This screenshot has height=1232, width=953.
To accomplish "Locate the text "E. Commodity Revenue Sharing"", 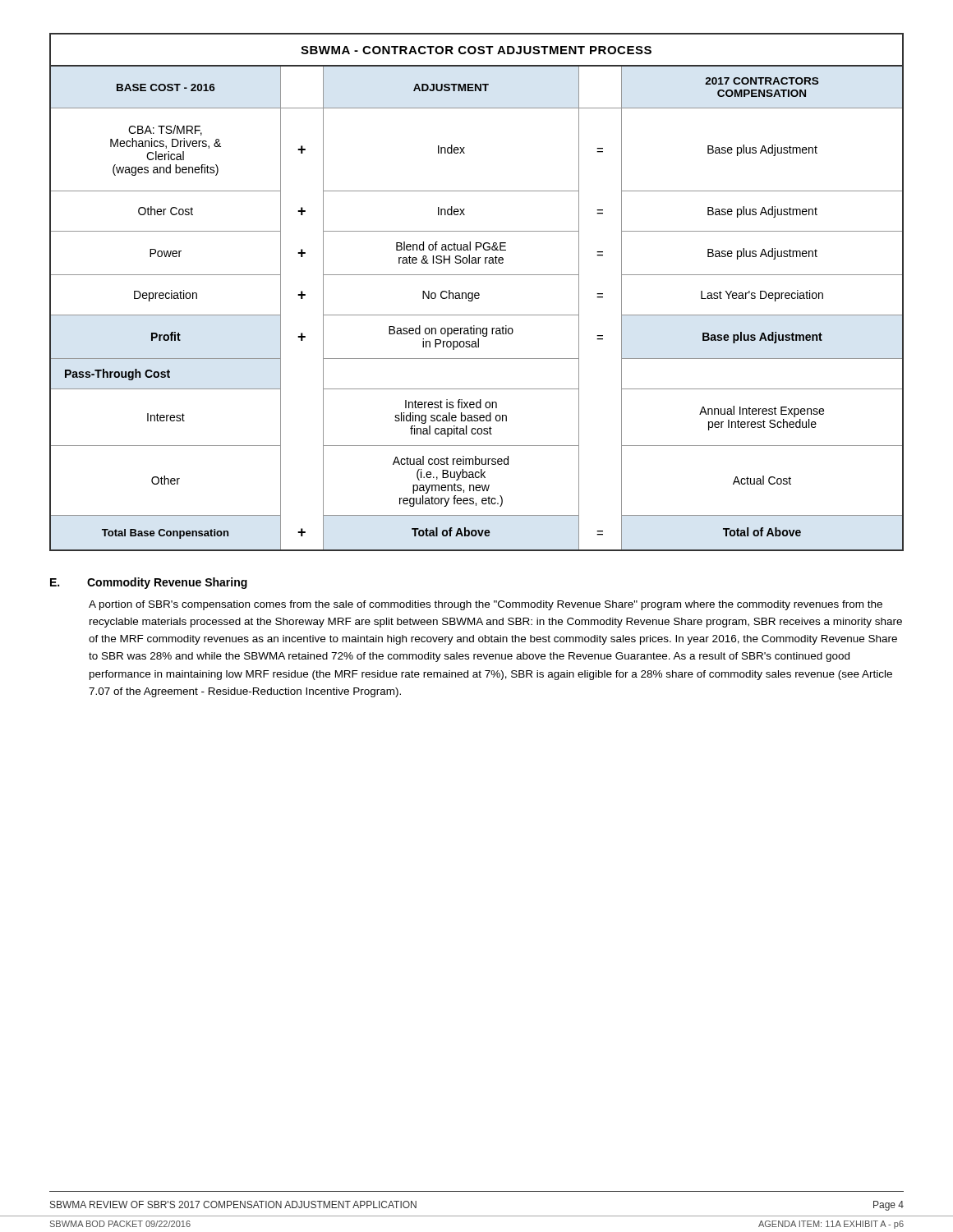I will (x=148, y=582).
